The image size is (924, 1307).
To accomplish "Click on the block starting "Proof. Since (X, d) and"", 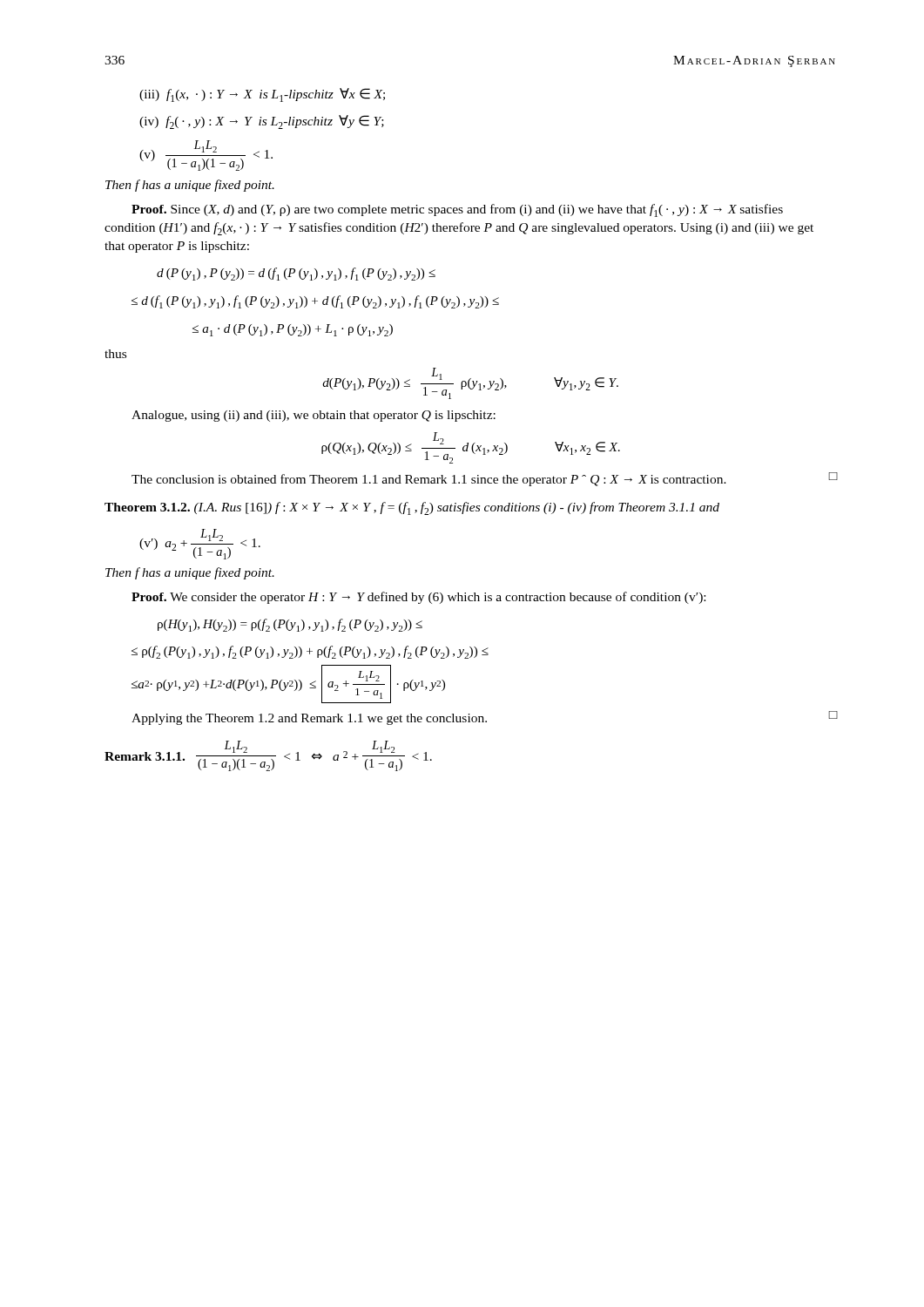I will click(459, 227).
